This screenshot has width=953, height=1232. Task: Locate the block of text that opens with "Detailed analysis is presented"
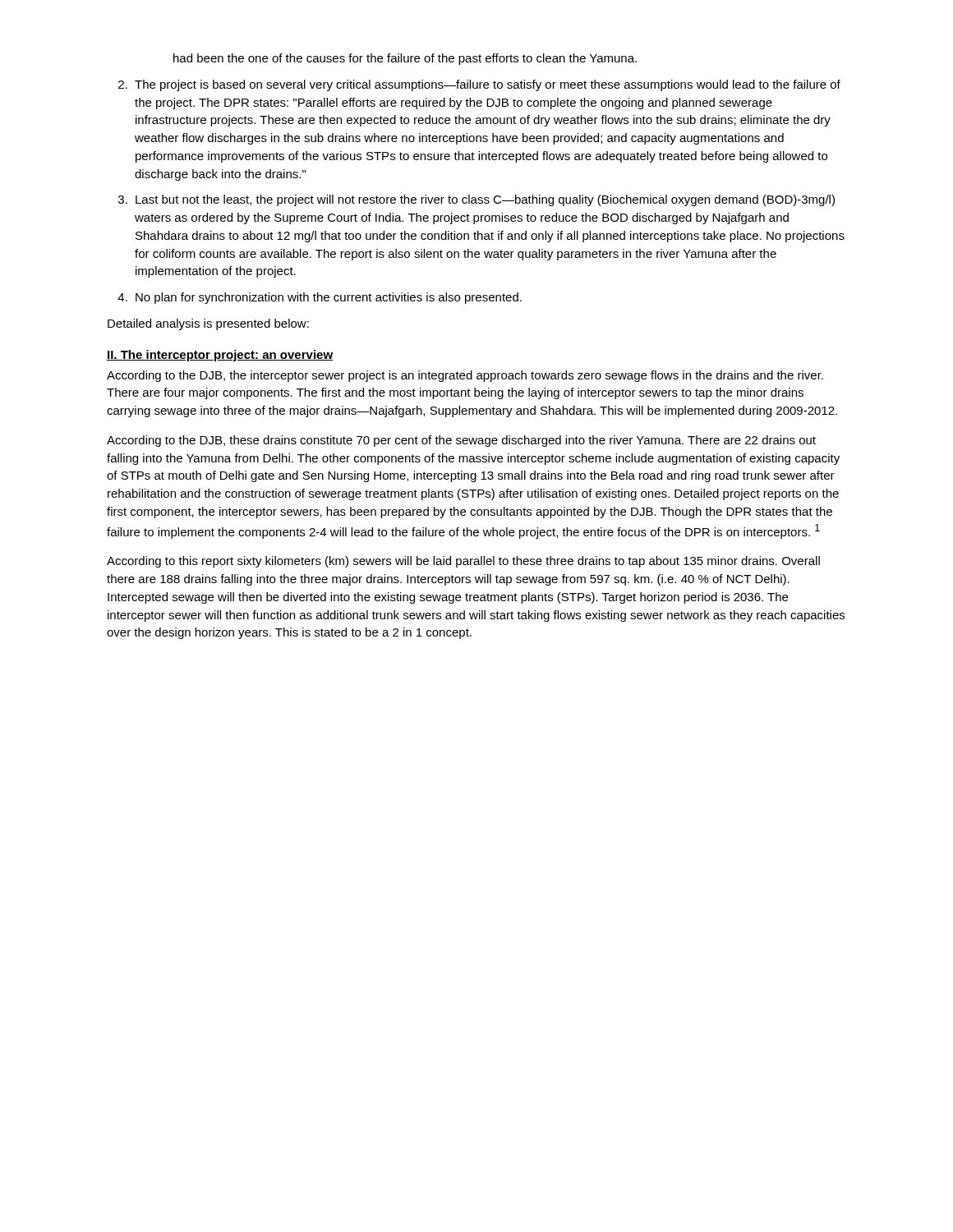[x=208, y=323]
